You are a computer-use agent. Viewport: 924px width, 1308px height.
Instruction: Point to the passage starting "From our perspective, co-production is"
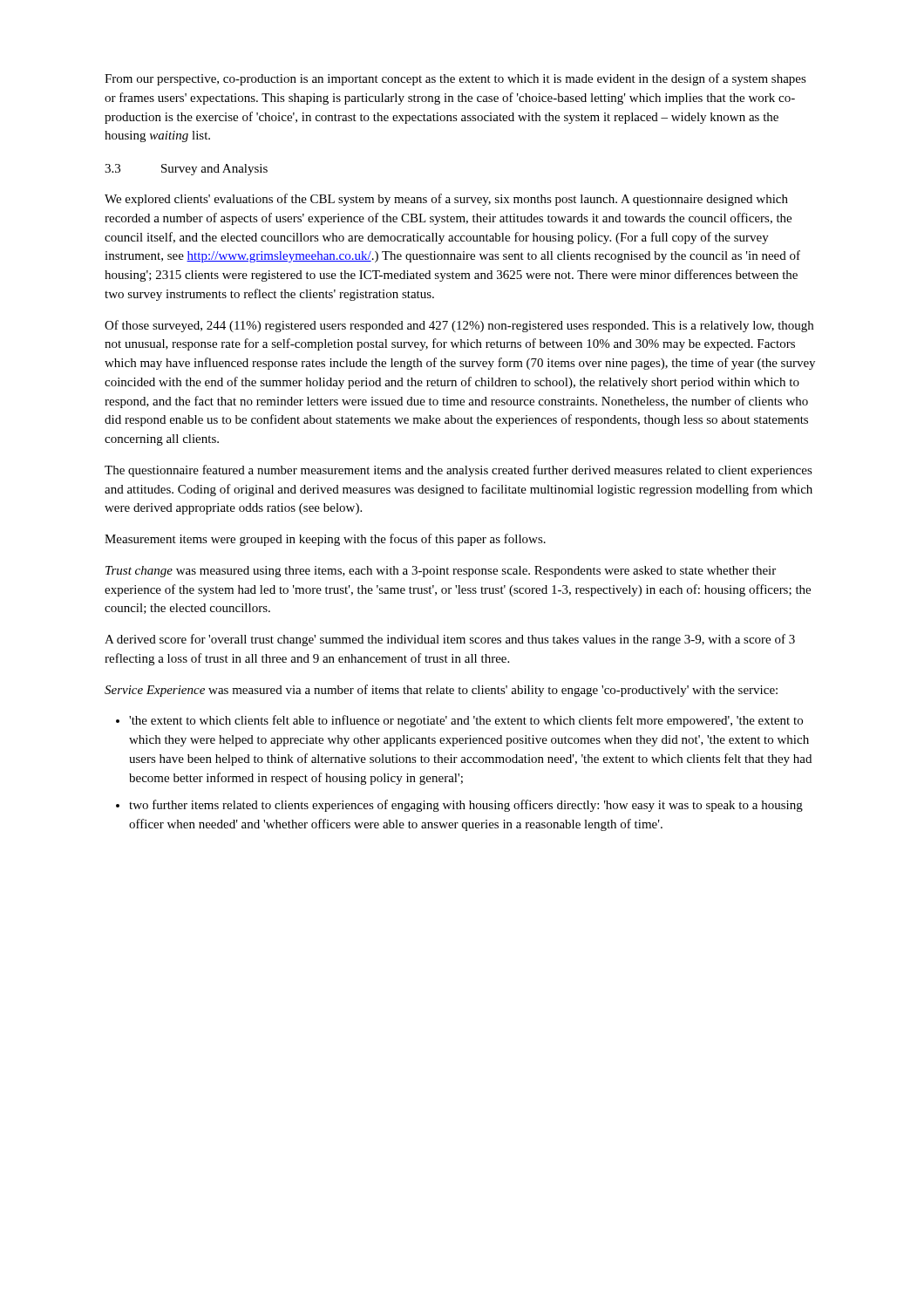[462, 108]
